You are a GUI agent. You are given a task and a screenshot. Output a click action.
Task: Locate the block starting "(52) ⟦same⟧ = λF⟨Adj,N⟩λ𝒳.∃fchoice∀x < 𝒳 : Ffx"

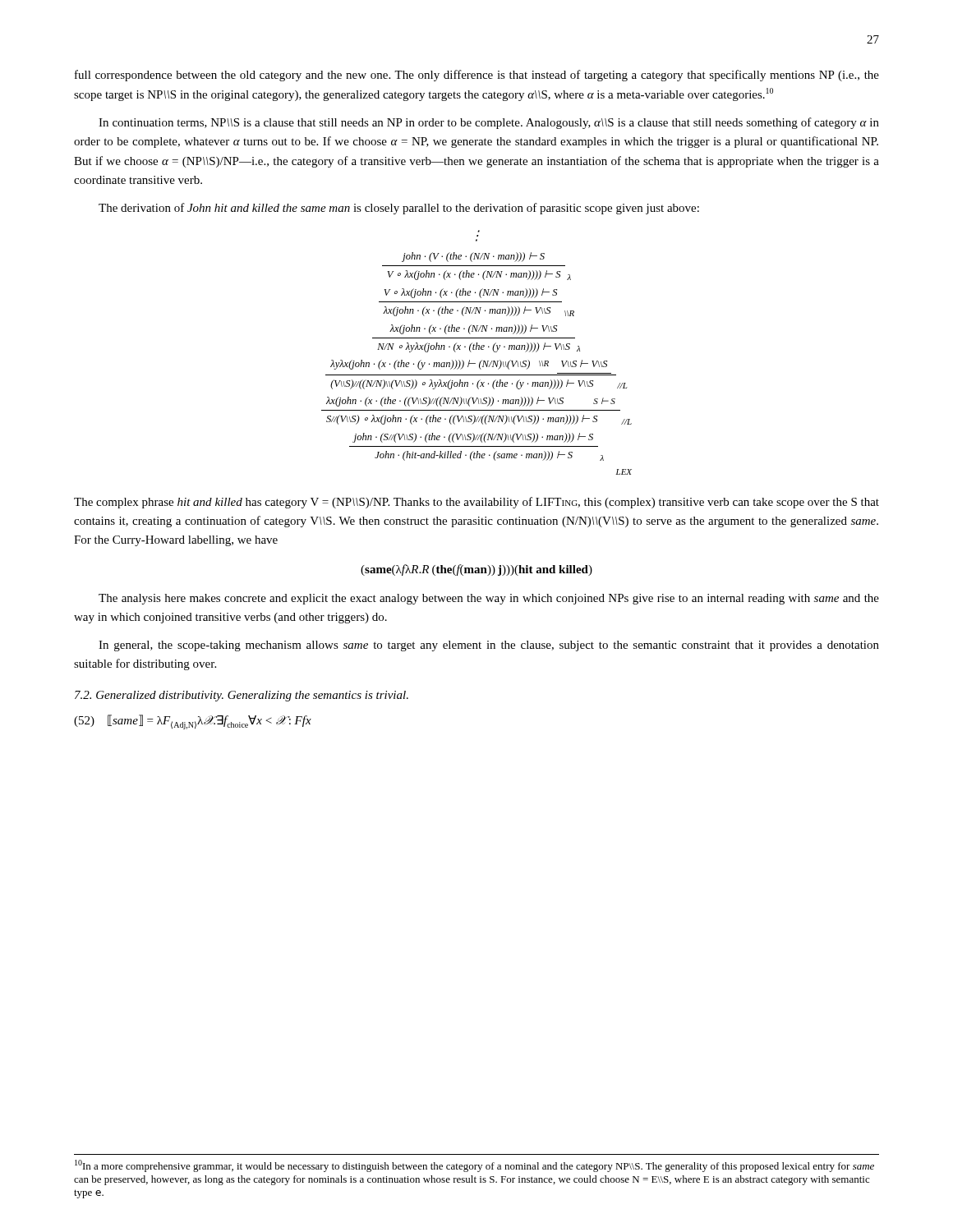193,722
